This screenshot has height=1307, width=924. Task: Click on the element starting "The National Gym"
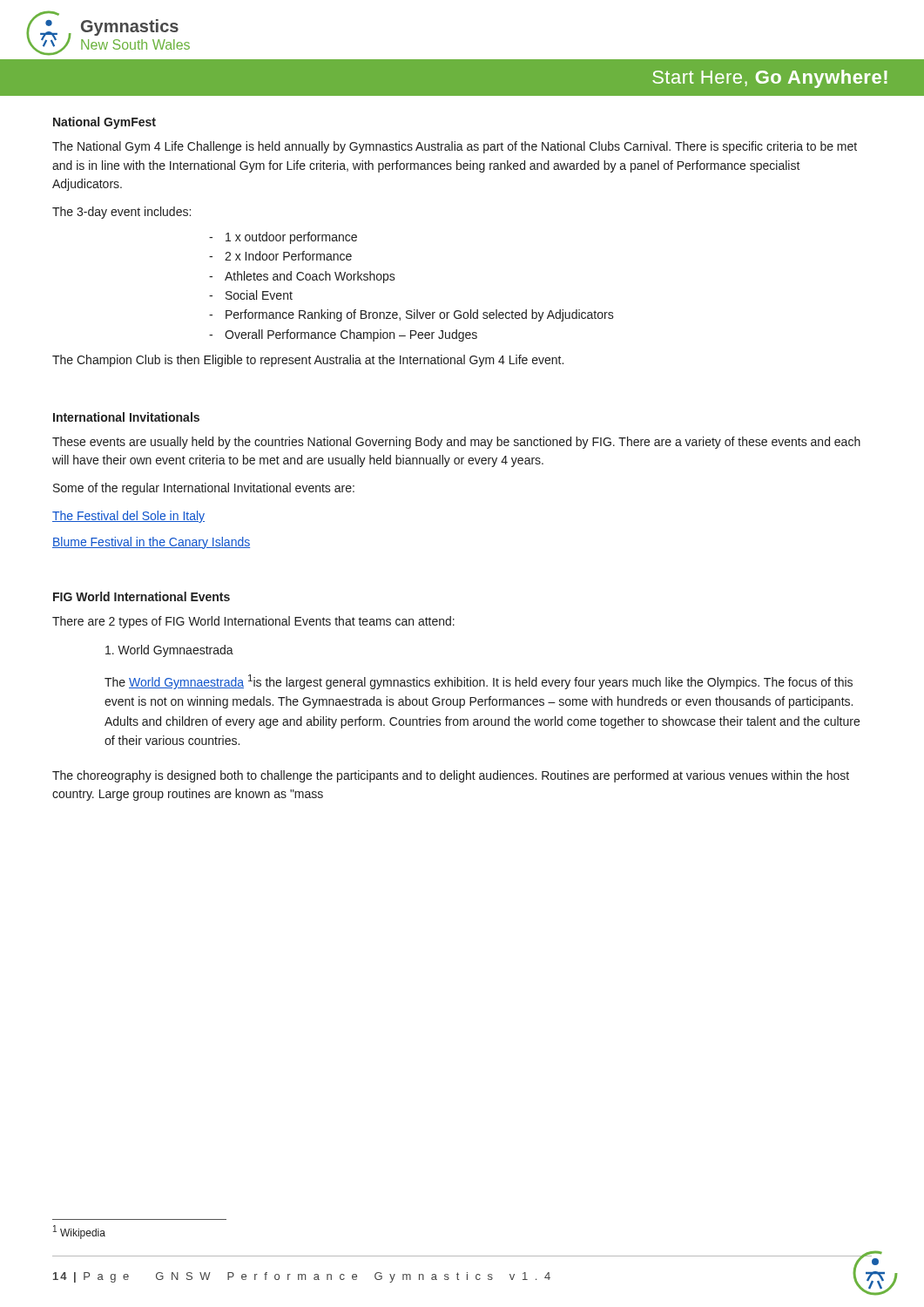pos(455,165)
